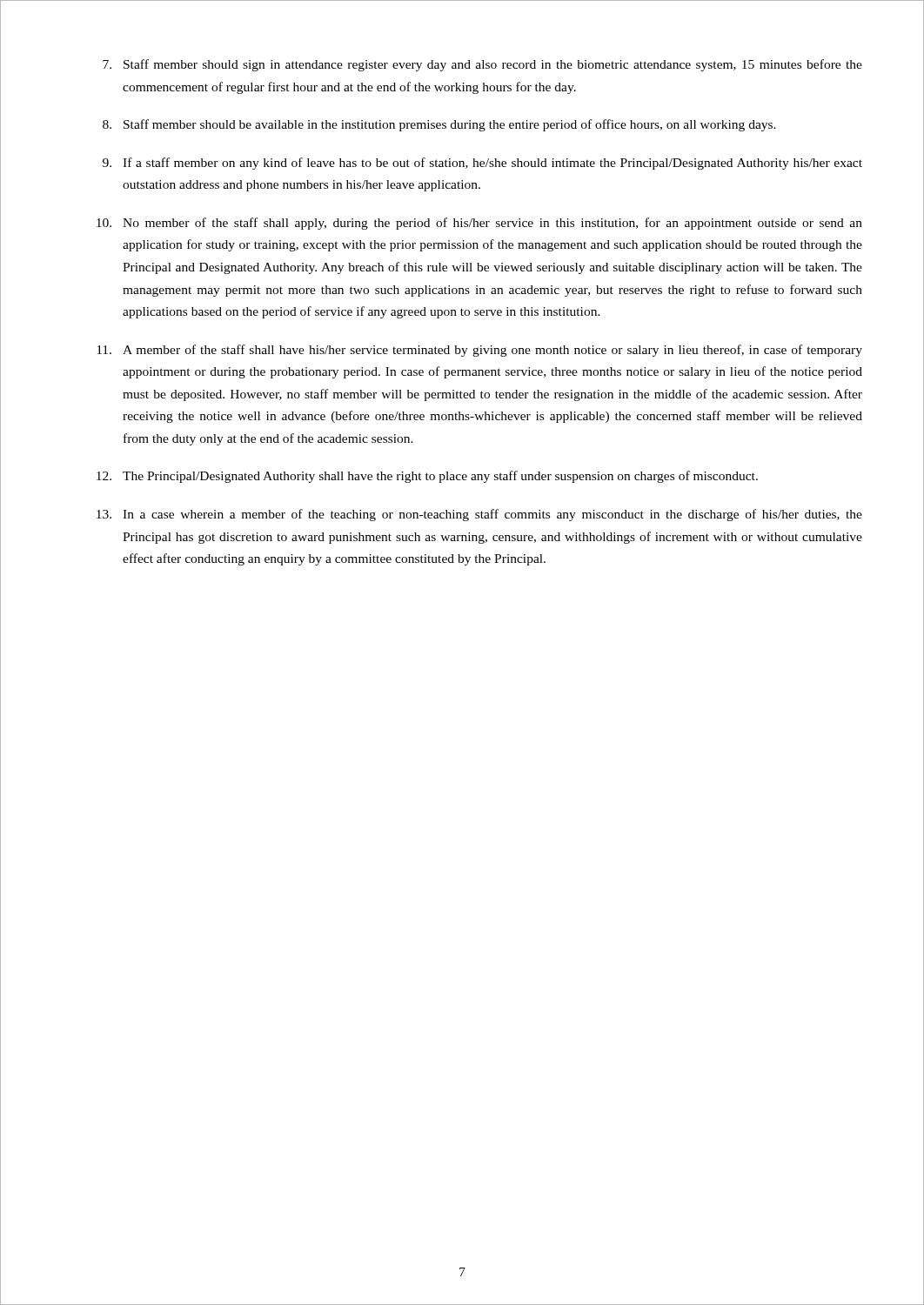Locate the list item that reads "8. Staff member should"
Image resolution: width=924 pixels, height=1305 pixels.
point(471,124)
